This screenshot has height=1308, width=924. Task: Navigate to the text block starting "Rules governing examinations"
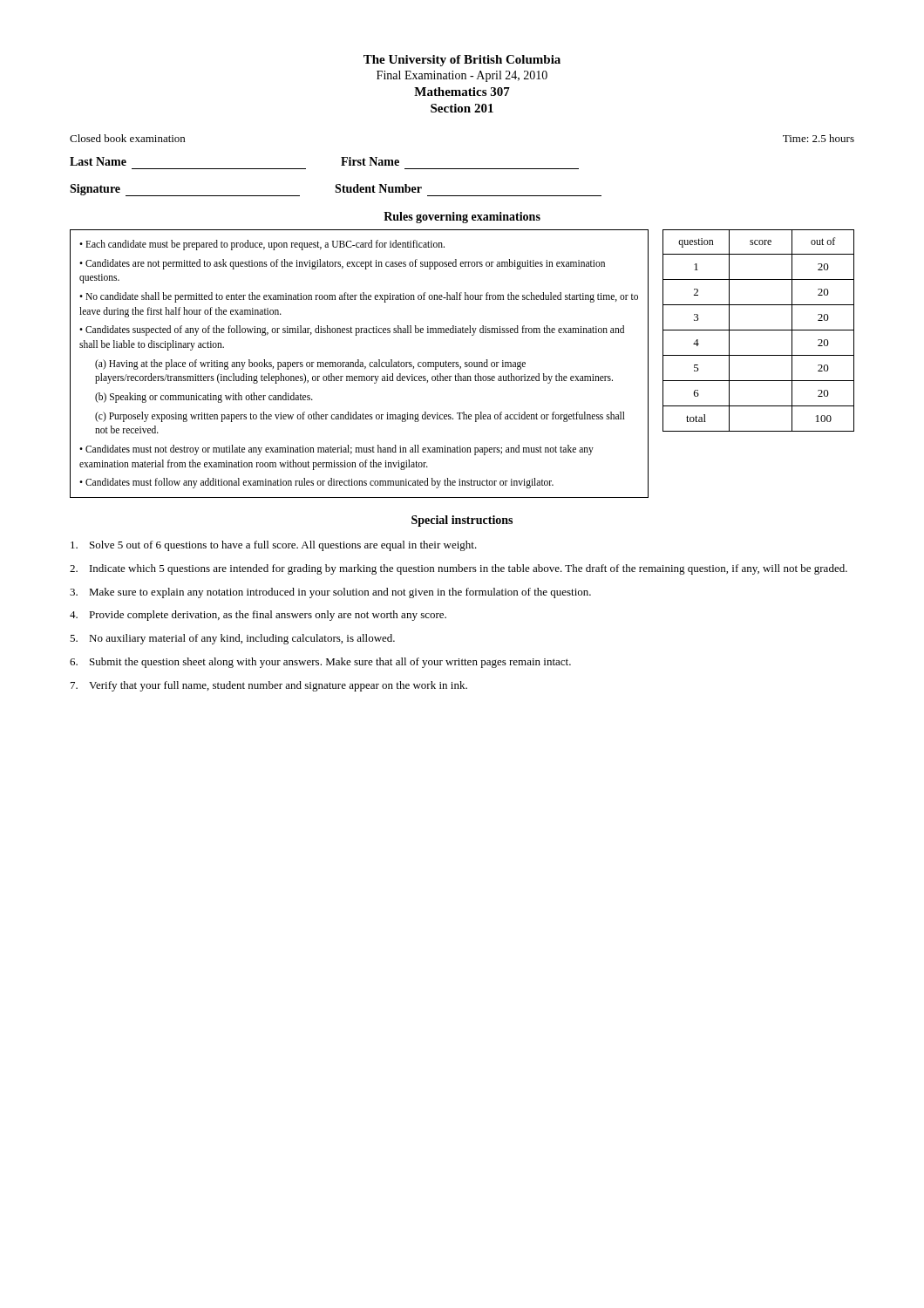pyautogui.click(x=462, y=217)
